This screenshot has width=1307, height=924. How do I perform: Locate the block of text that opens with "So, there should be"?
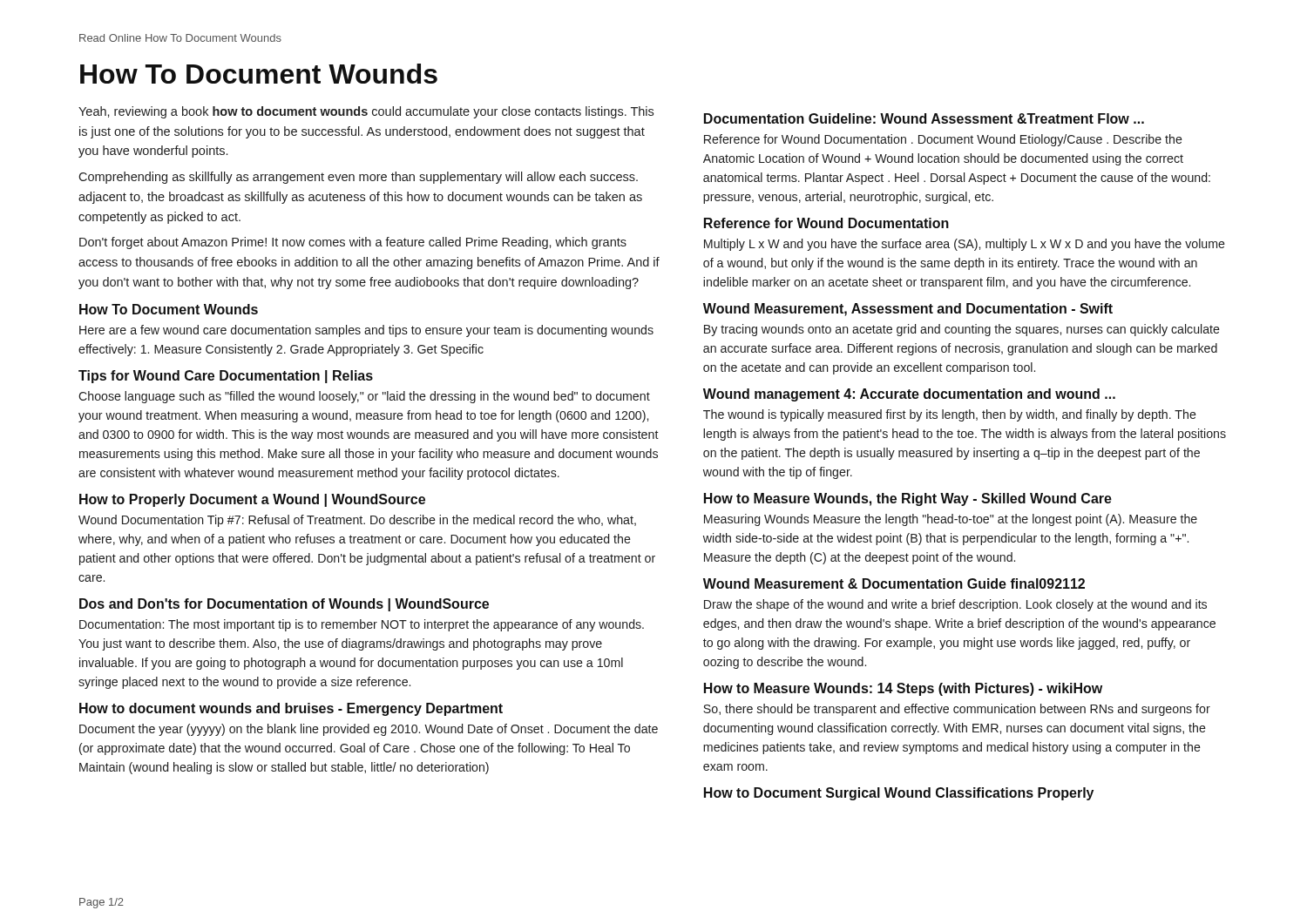(957, 737)
